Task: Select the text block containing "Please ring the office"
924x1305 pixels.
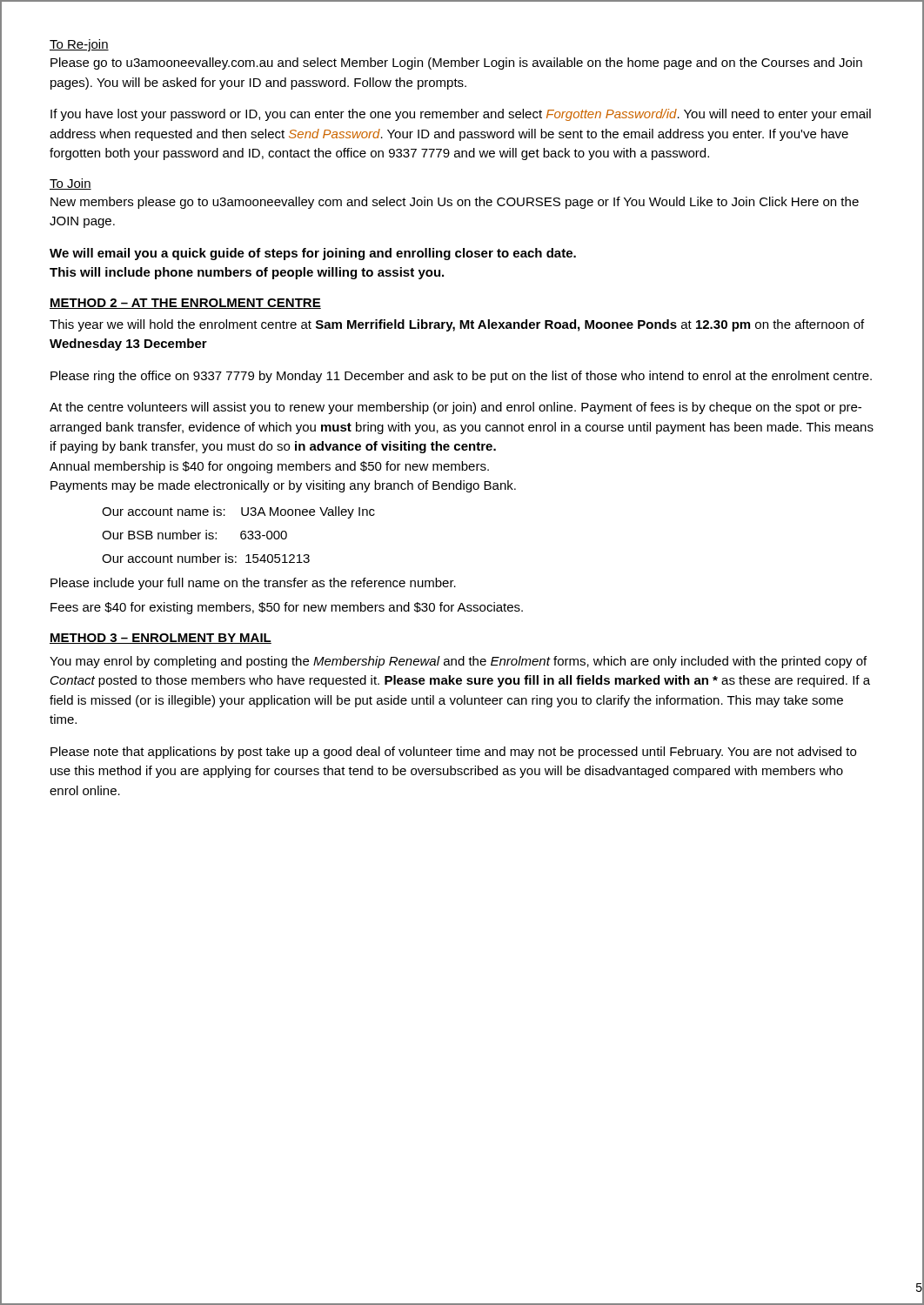Action: coord(461,375)
